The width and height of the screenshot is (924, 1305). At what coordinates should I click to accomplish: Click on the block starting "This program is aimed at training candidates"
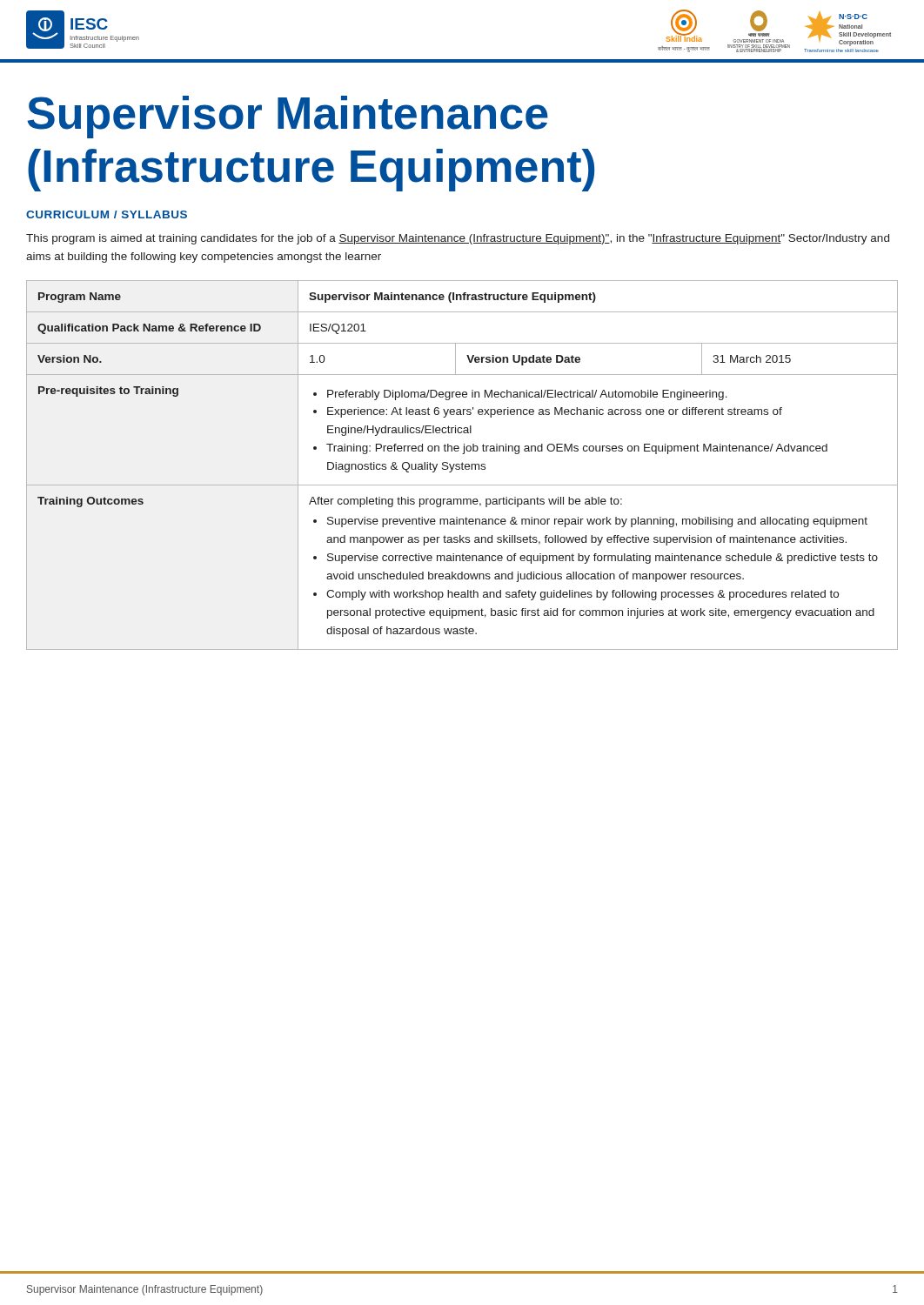458,247
